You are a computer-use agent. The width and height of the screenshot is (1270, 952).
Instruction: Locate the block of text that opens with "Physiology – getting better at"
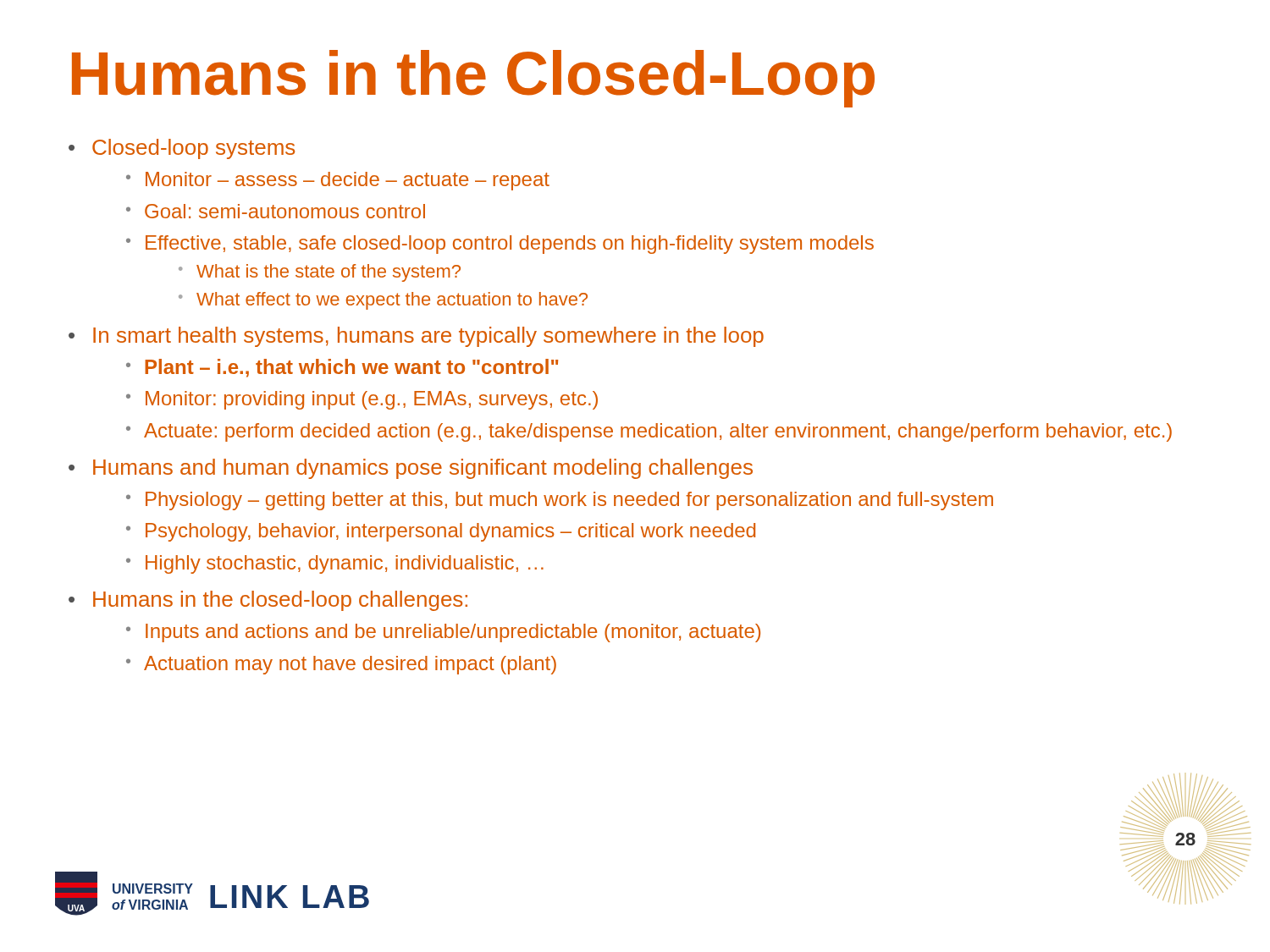click(569, 499)
